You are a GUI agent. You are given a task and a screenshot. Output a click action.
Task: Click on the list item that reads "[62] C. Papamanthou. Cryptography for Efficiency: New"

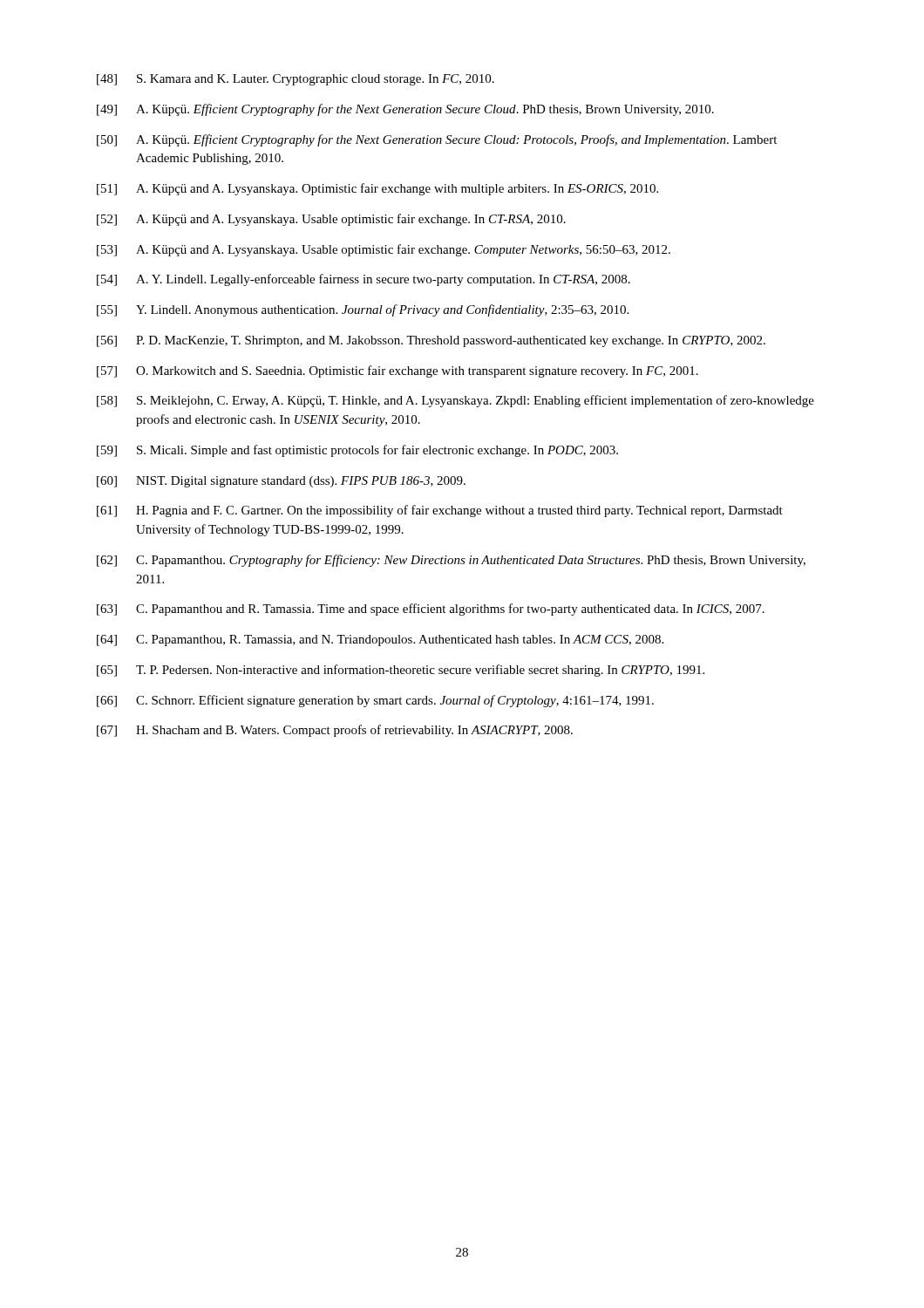[462, 570]
